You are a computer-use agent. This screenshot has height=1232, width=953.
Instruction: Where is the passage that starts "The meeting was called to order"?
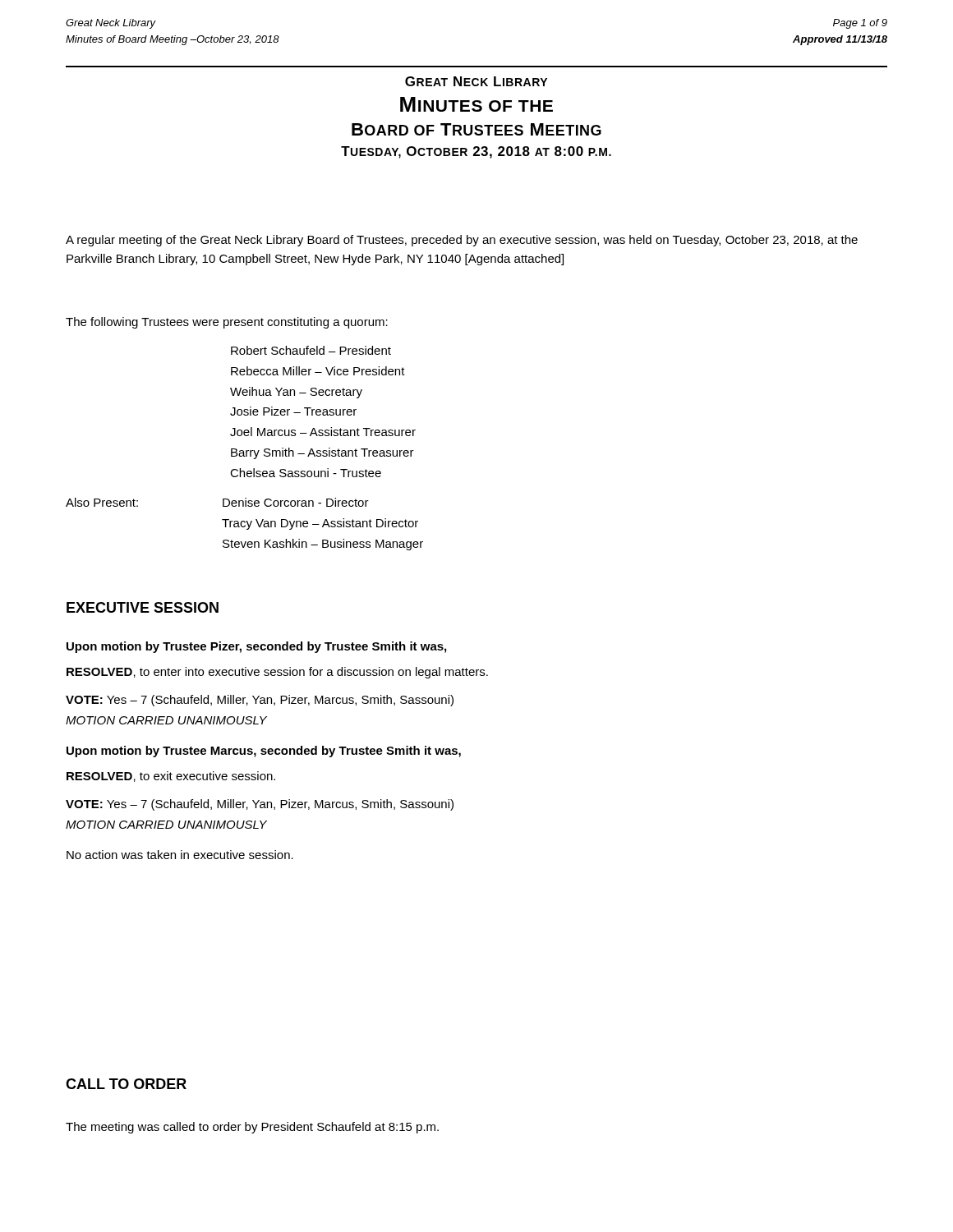[x=253, y=1126]
